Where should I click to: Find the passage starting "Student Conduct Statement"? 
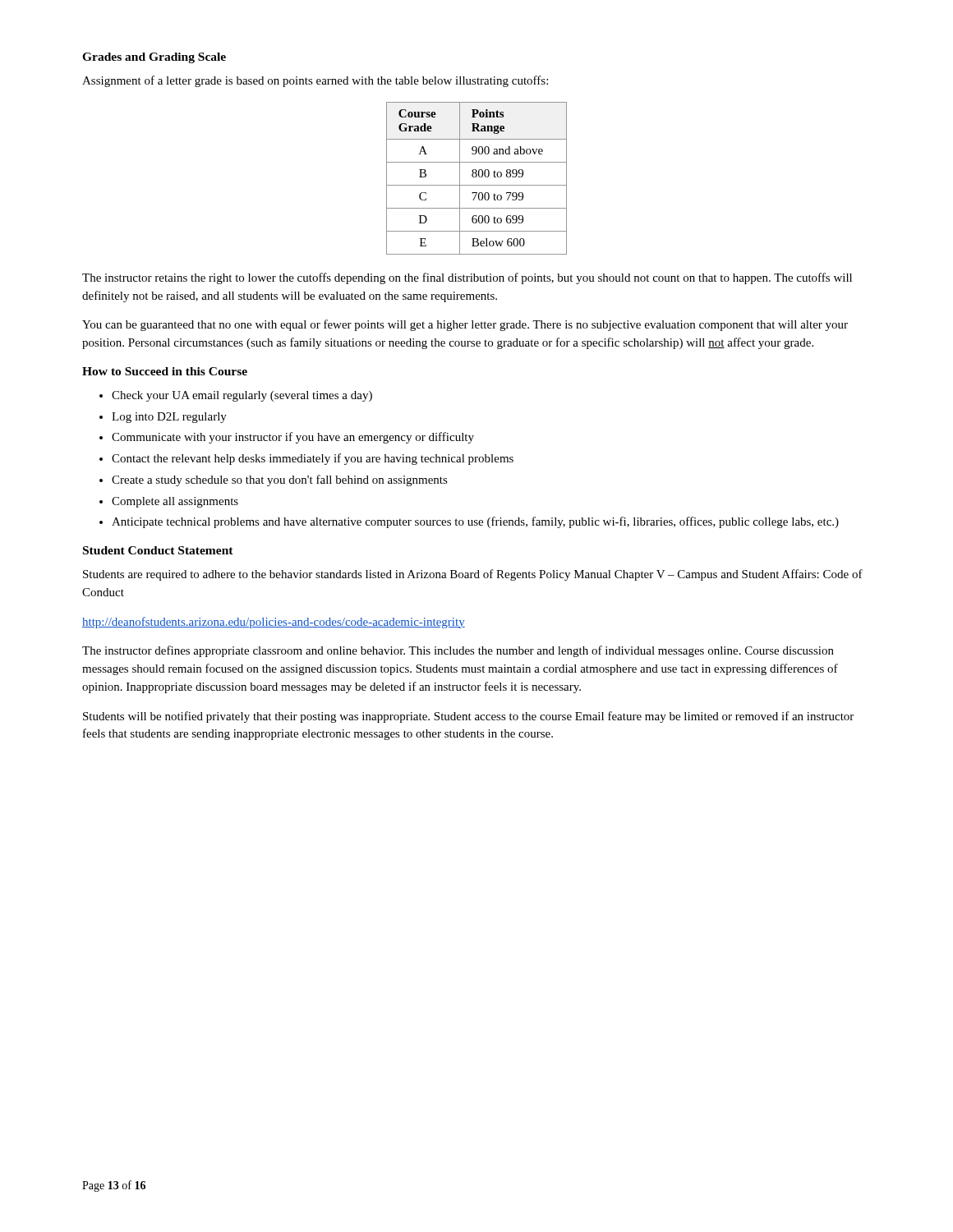(x=157, y=550)
